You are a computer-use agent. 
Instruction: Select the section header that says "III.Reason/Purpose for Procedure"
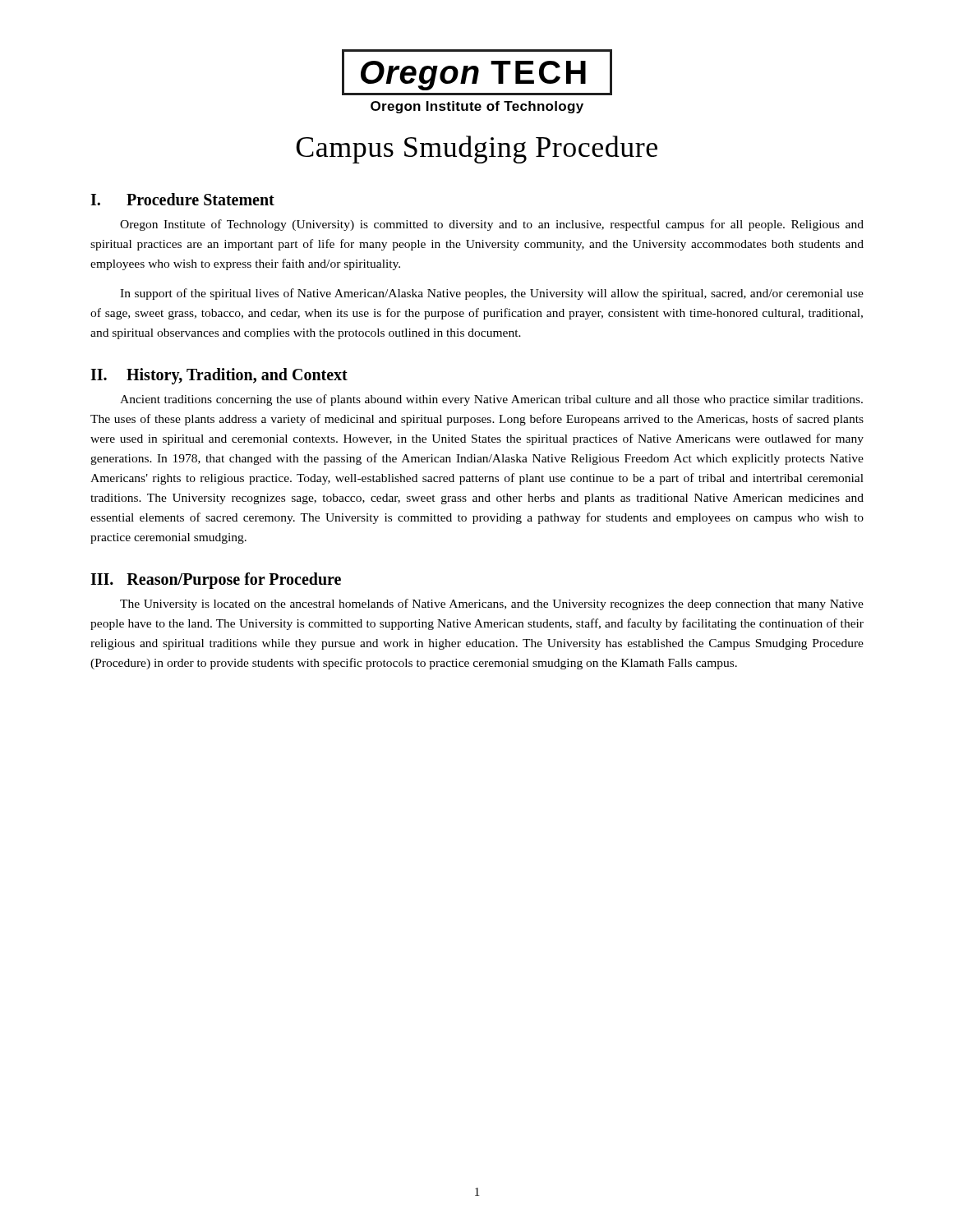tap(216, 580)
